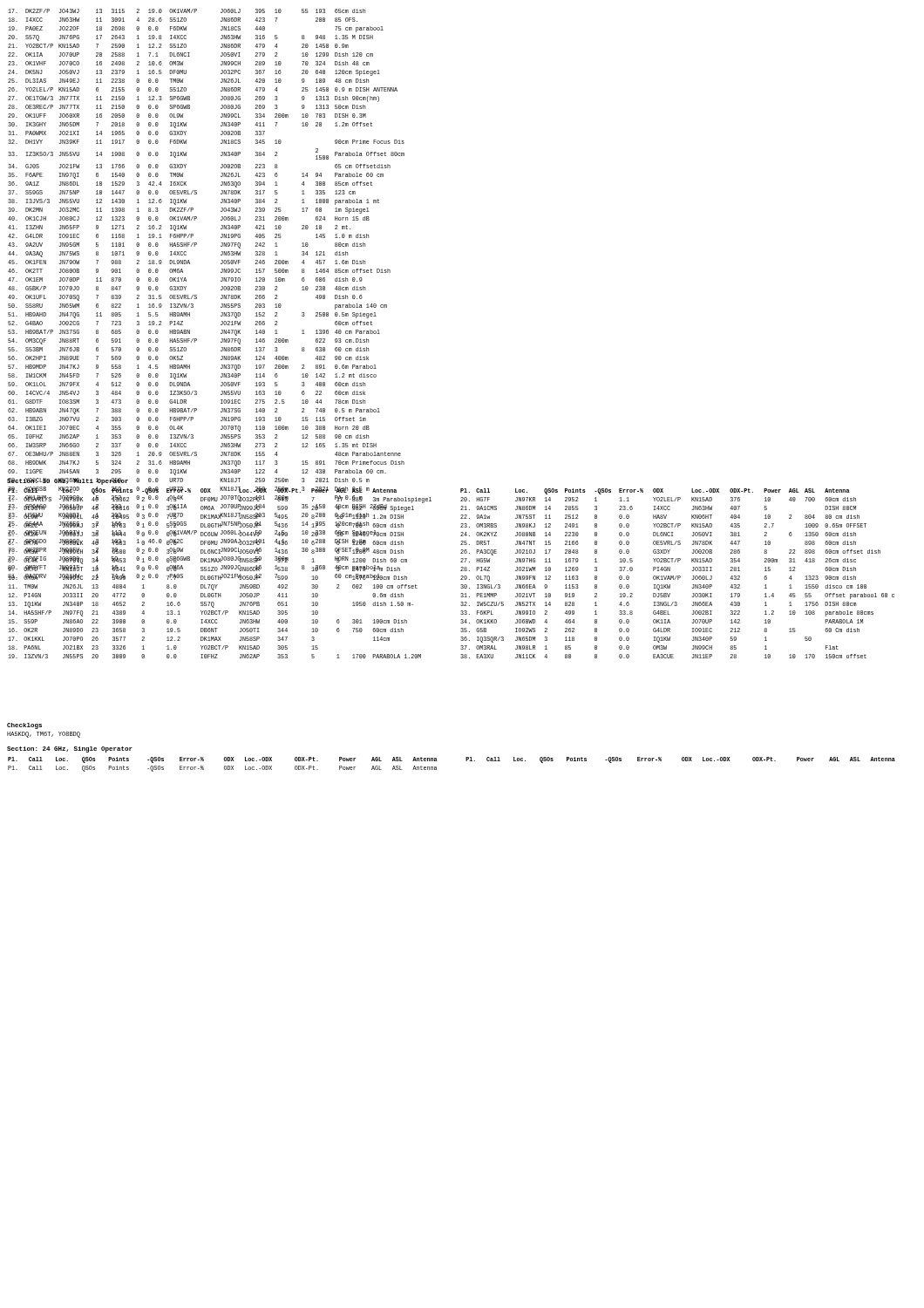Viewport: 924px width, 1308px height.
Task: Click on the table containing "Dish 48 cm"
Action: click(x=462, y=294)
